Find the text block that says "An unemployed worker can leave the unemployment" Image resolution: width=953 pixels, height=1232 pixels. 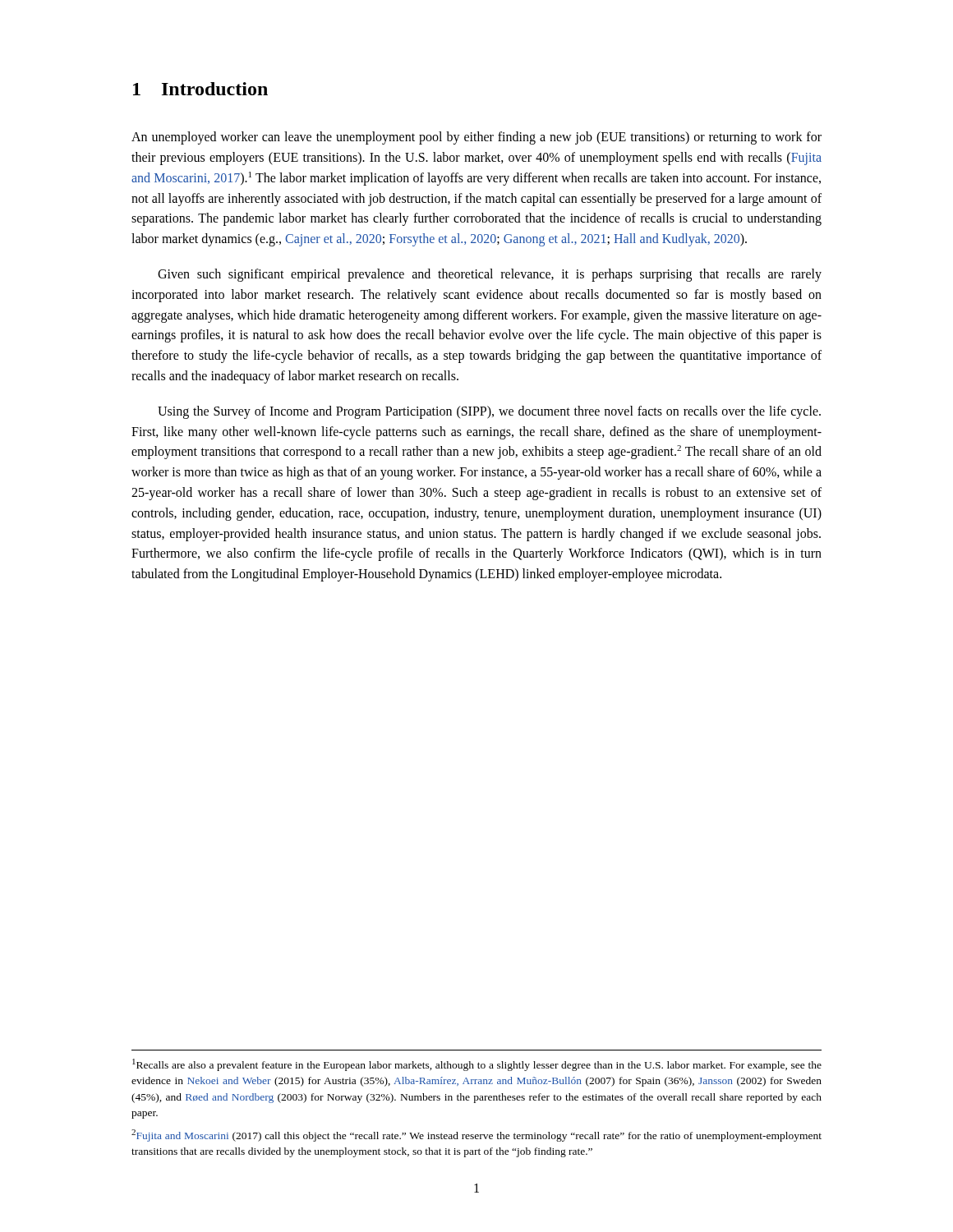point(476,189)
